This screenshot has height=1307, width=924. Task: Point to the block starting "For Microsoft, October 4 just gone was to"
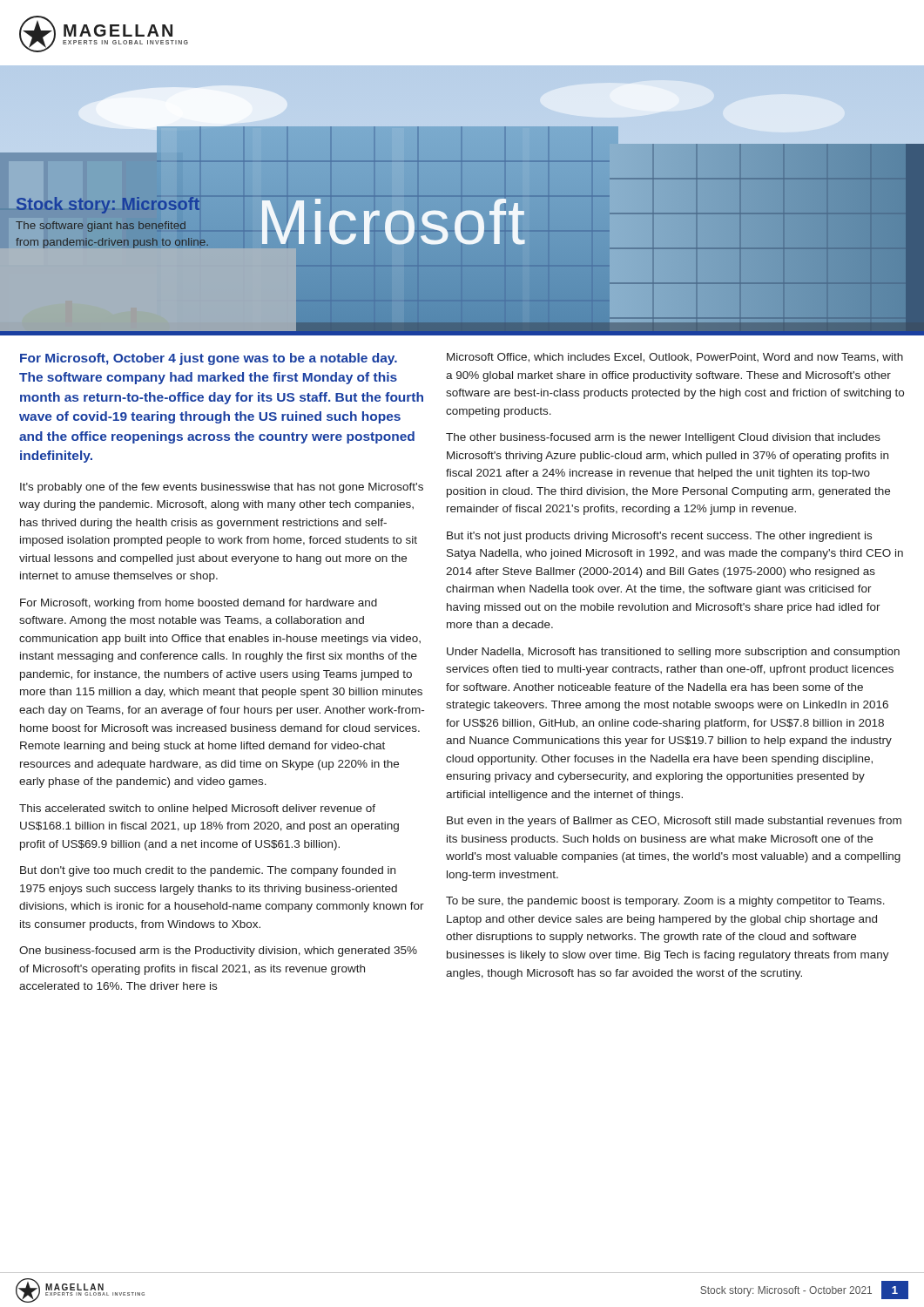coord(222,407)
